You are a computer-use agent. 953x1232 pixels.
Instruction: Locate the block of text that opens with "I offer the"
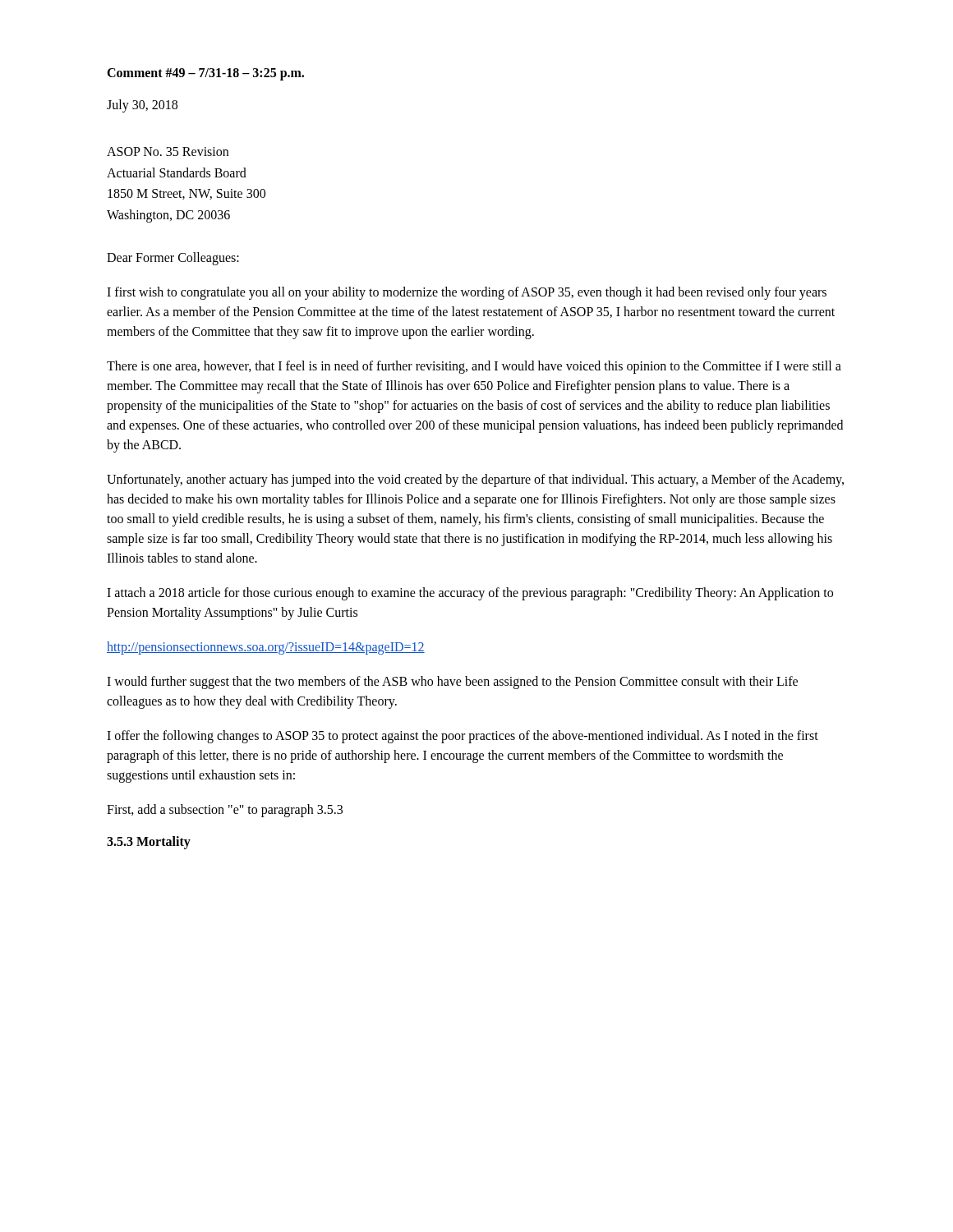click(476, 756)
